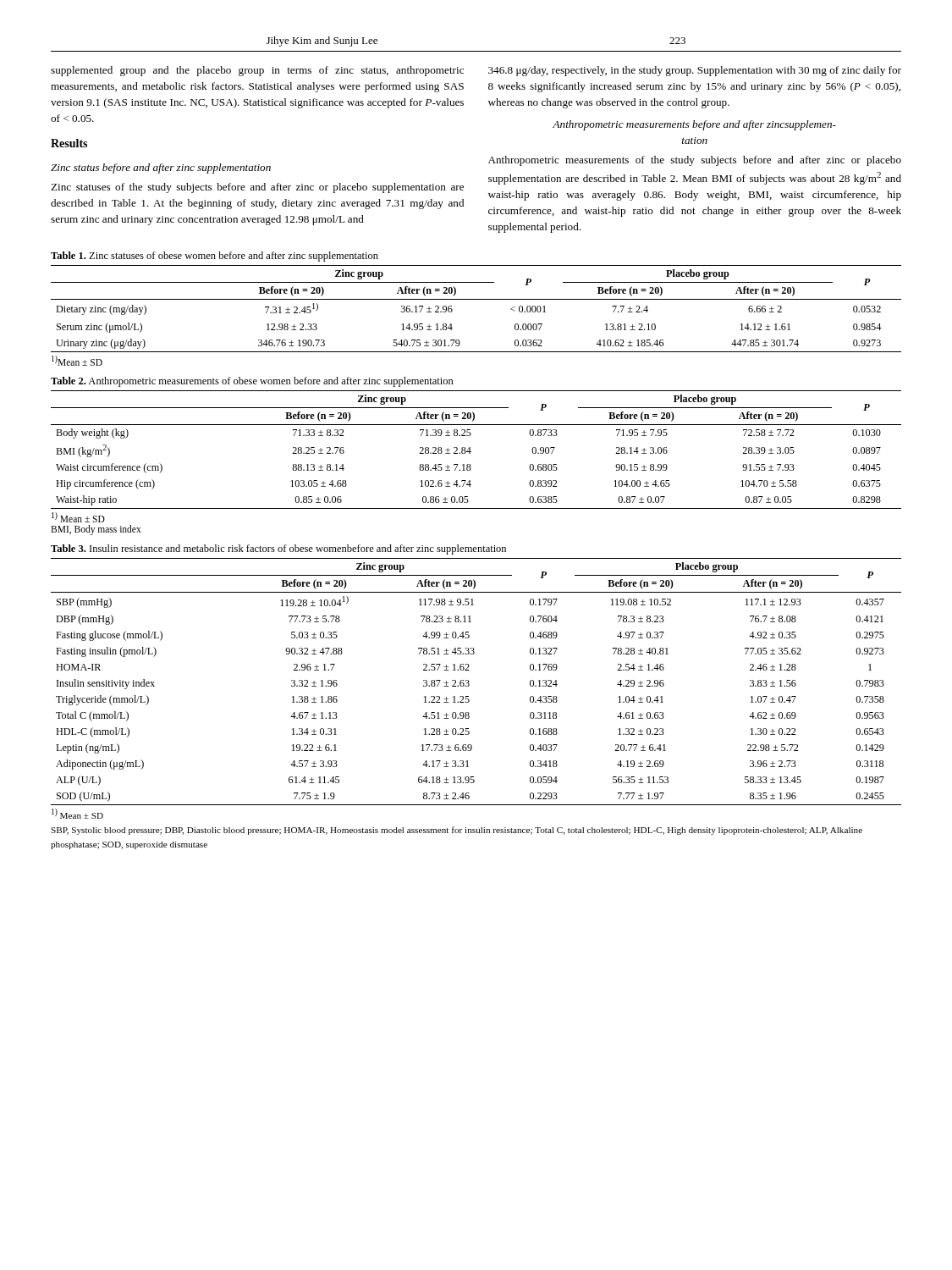Point to the element starting "Table 3. Insulin resistance and"
The width and height of the screenshot is (952, 1270).
point(279,549)
